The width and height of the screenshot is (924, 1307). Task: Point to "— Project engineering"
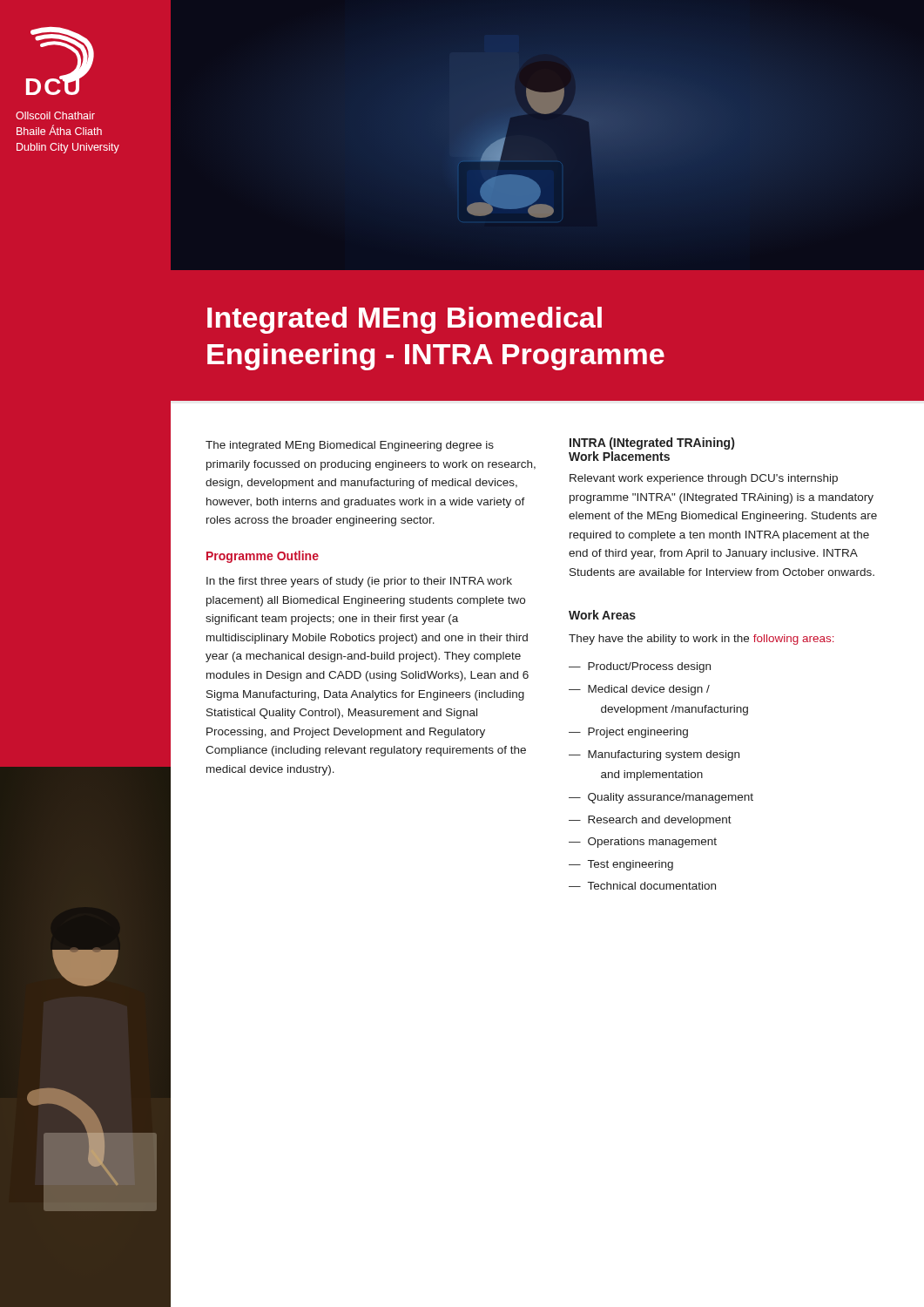(629, 732)
